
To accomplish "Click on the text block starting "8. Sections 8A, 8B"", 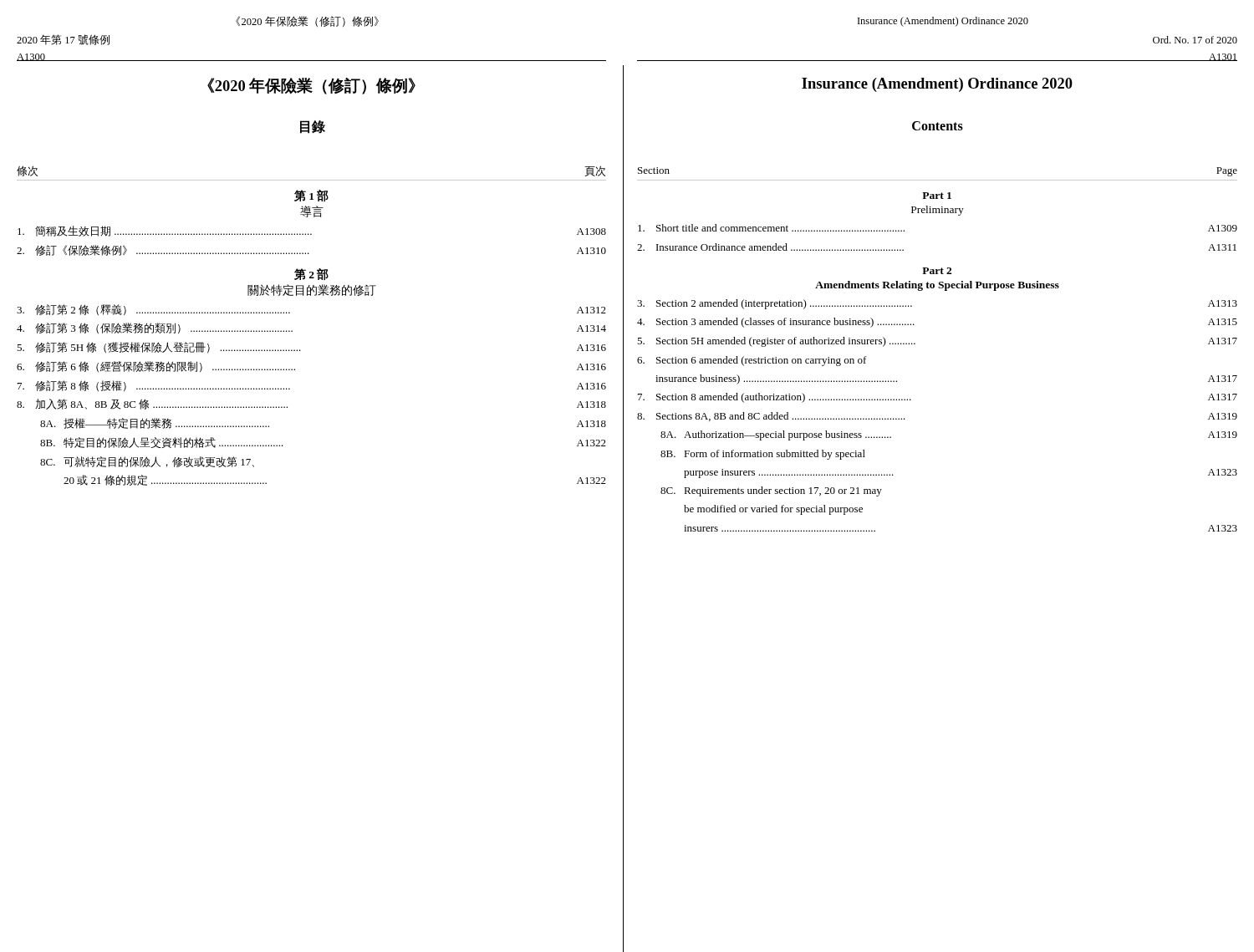I will [x=775, y=417].
